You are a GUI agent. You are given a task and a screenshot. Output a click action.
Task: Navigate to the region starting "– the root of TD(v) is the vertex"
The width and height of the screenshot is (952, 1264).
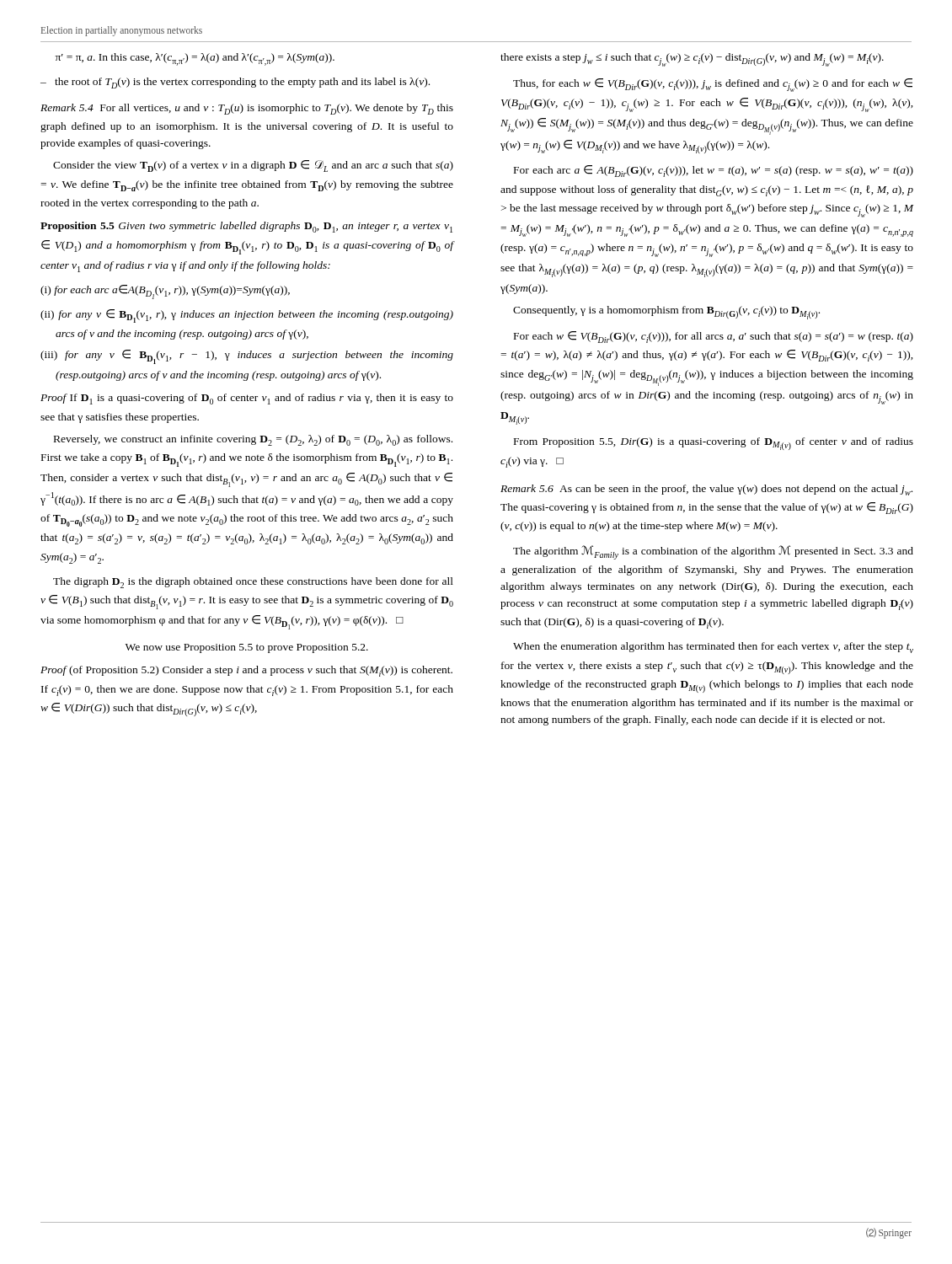pyautogui.click(x=247, y=83)
